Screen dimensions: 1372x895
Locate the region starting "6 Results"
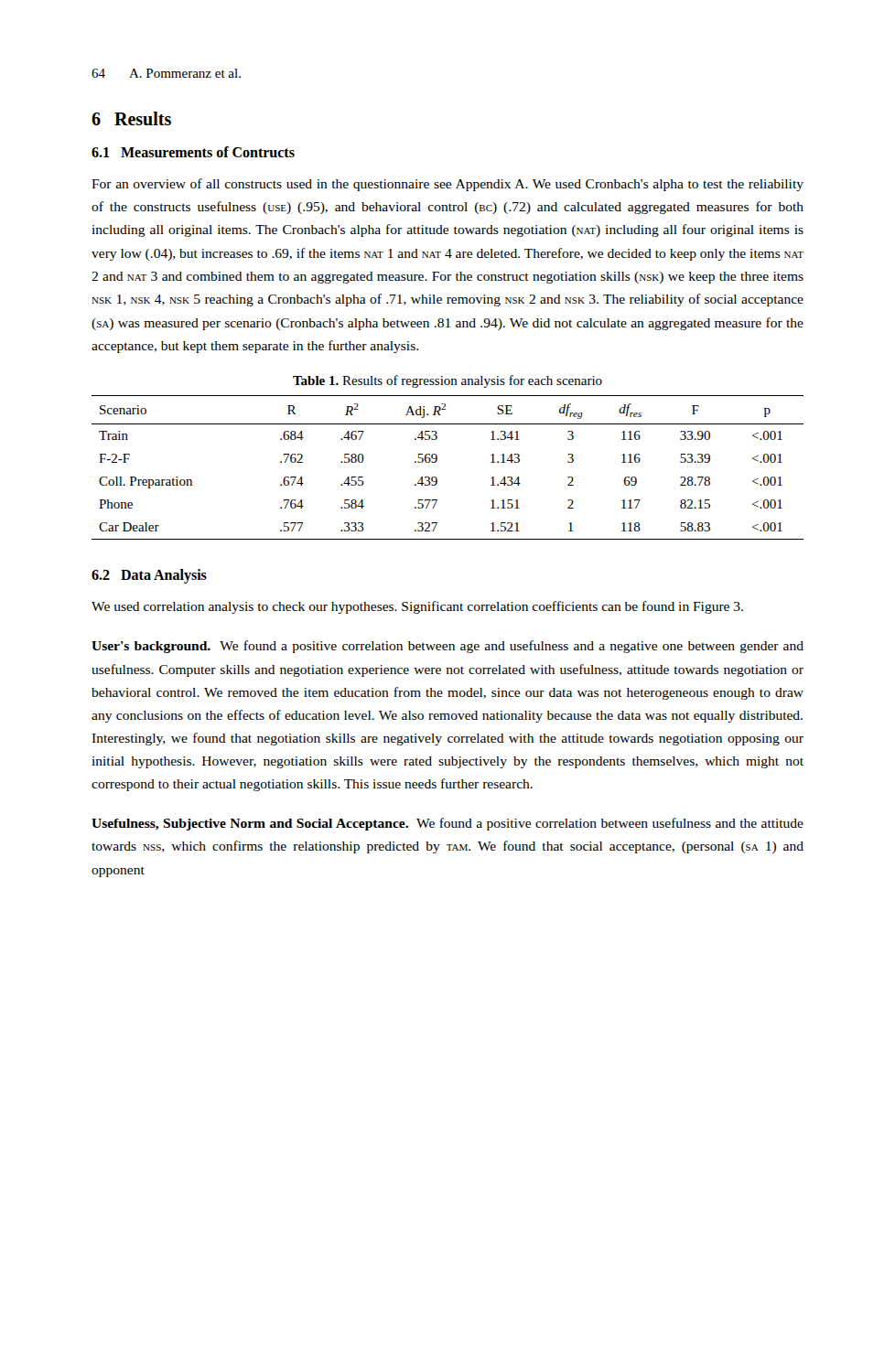[131, 118]
